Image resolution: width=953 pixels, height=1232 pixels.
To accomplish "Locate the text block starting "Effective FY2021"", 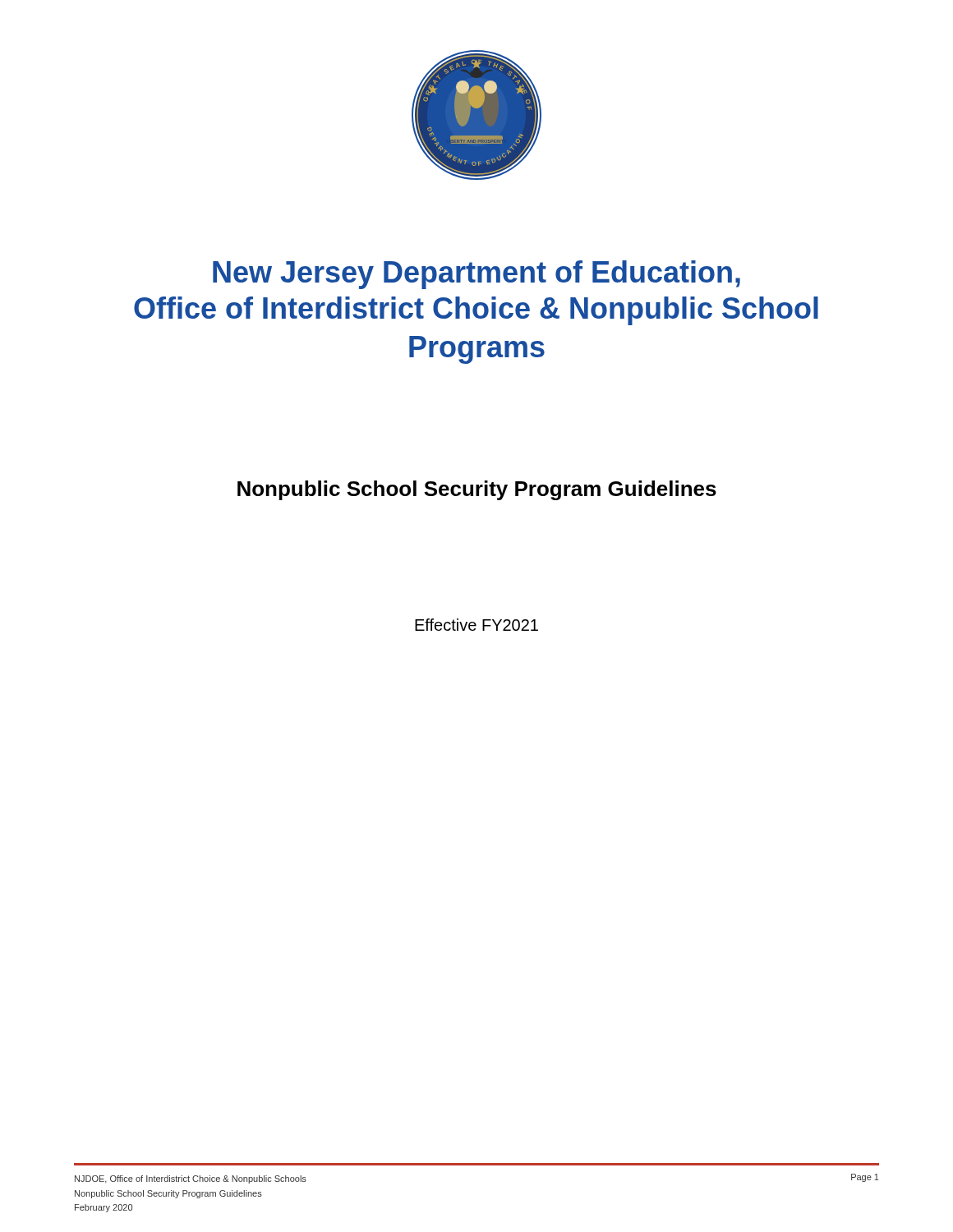I will point(476,625).
